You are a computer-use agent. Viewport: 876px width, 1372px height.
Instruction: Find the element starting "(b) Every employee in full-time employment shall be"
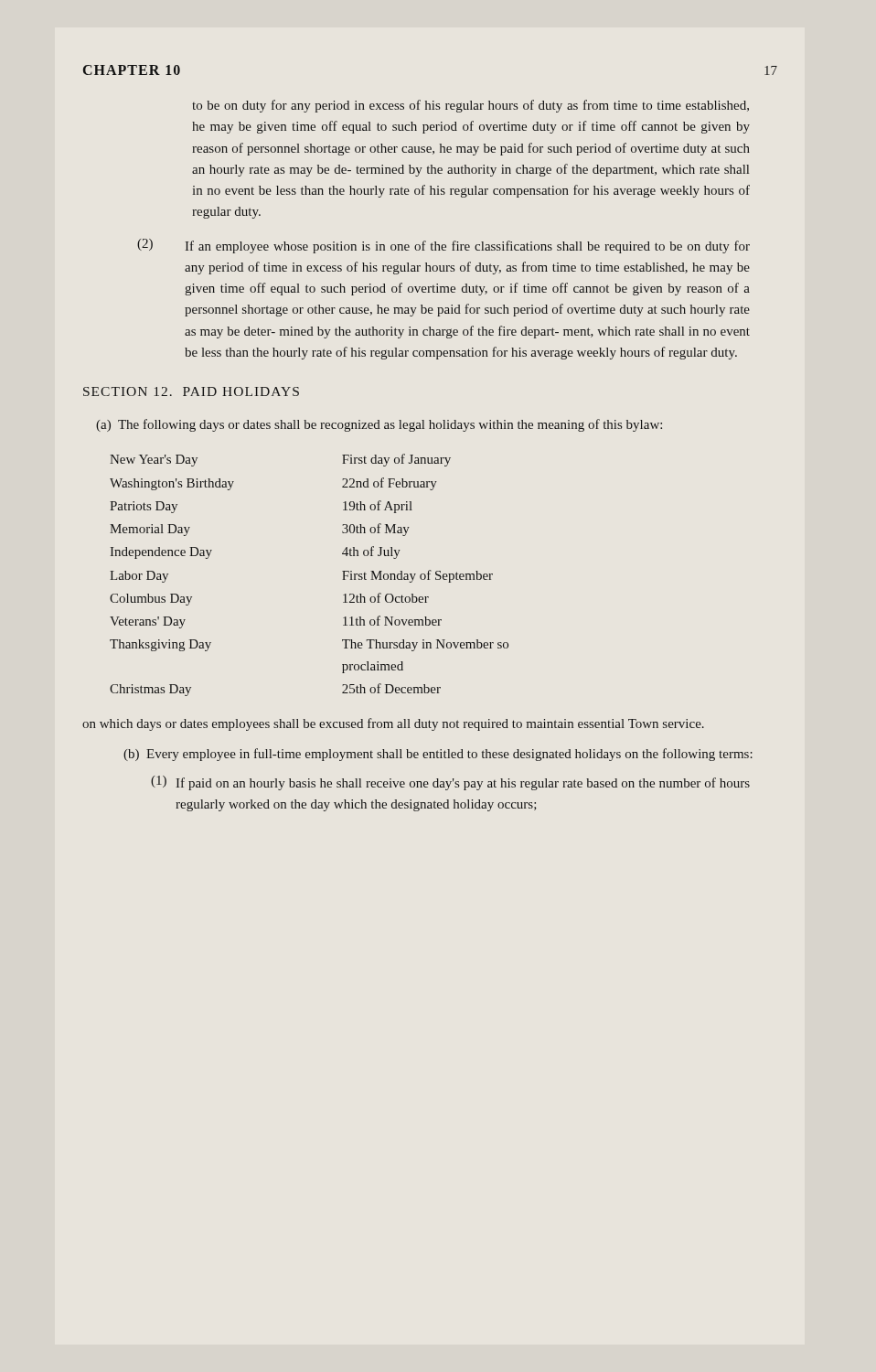pos(431,754)
